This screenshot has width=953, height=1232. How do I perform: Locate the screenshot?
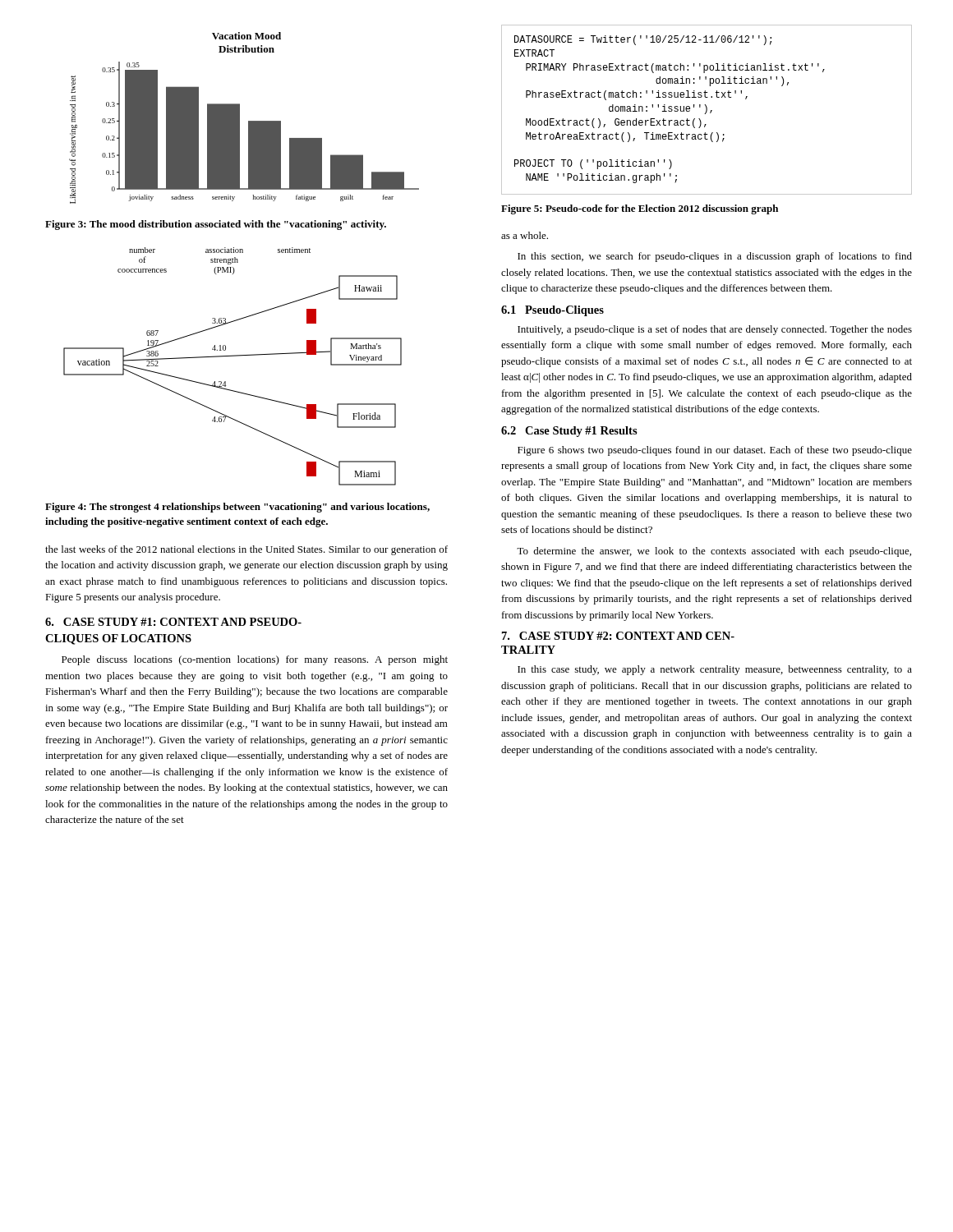707,110
